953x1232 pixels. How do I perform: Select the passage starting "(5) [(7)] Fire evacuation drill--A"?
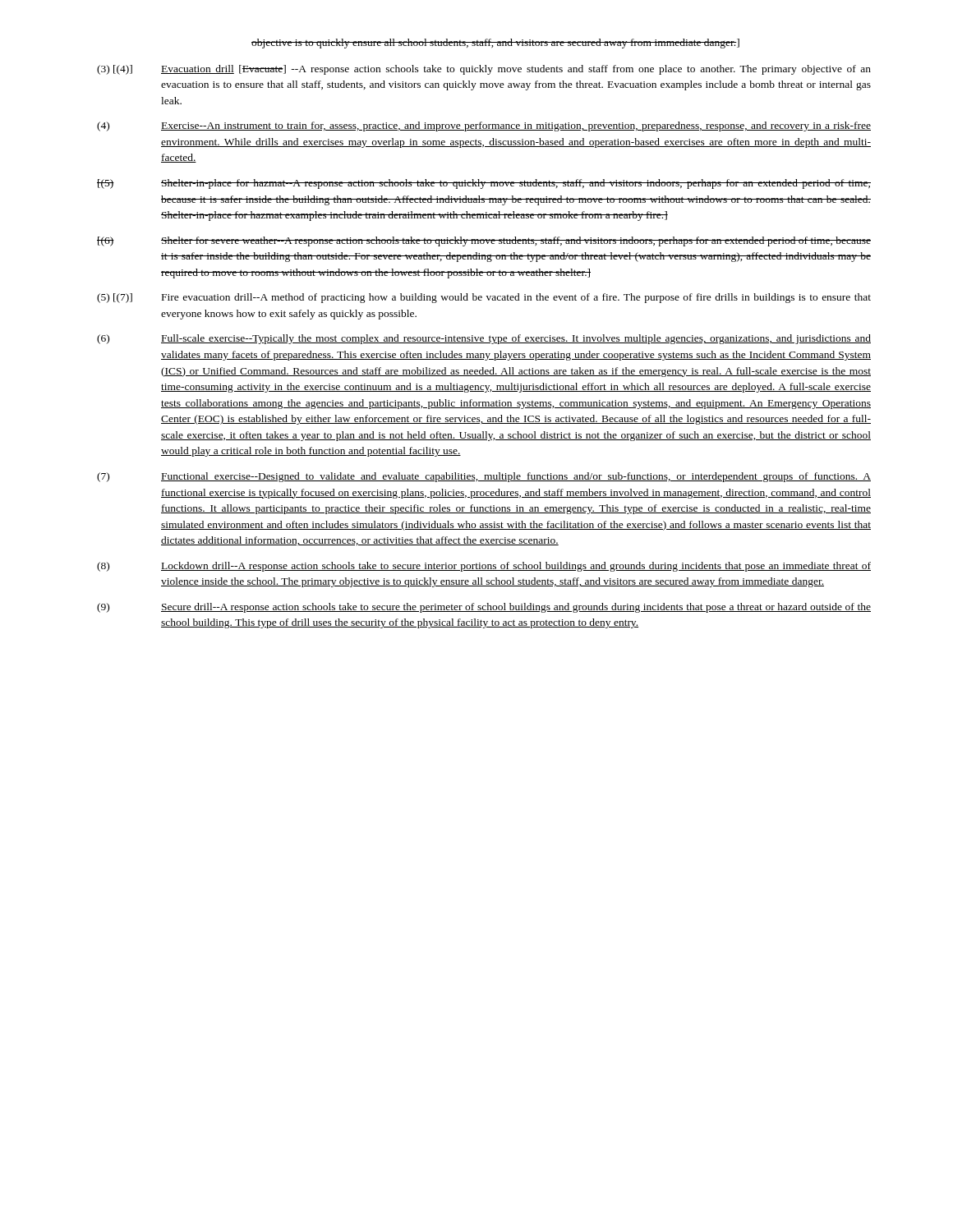484,305
